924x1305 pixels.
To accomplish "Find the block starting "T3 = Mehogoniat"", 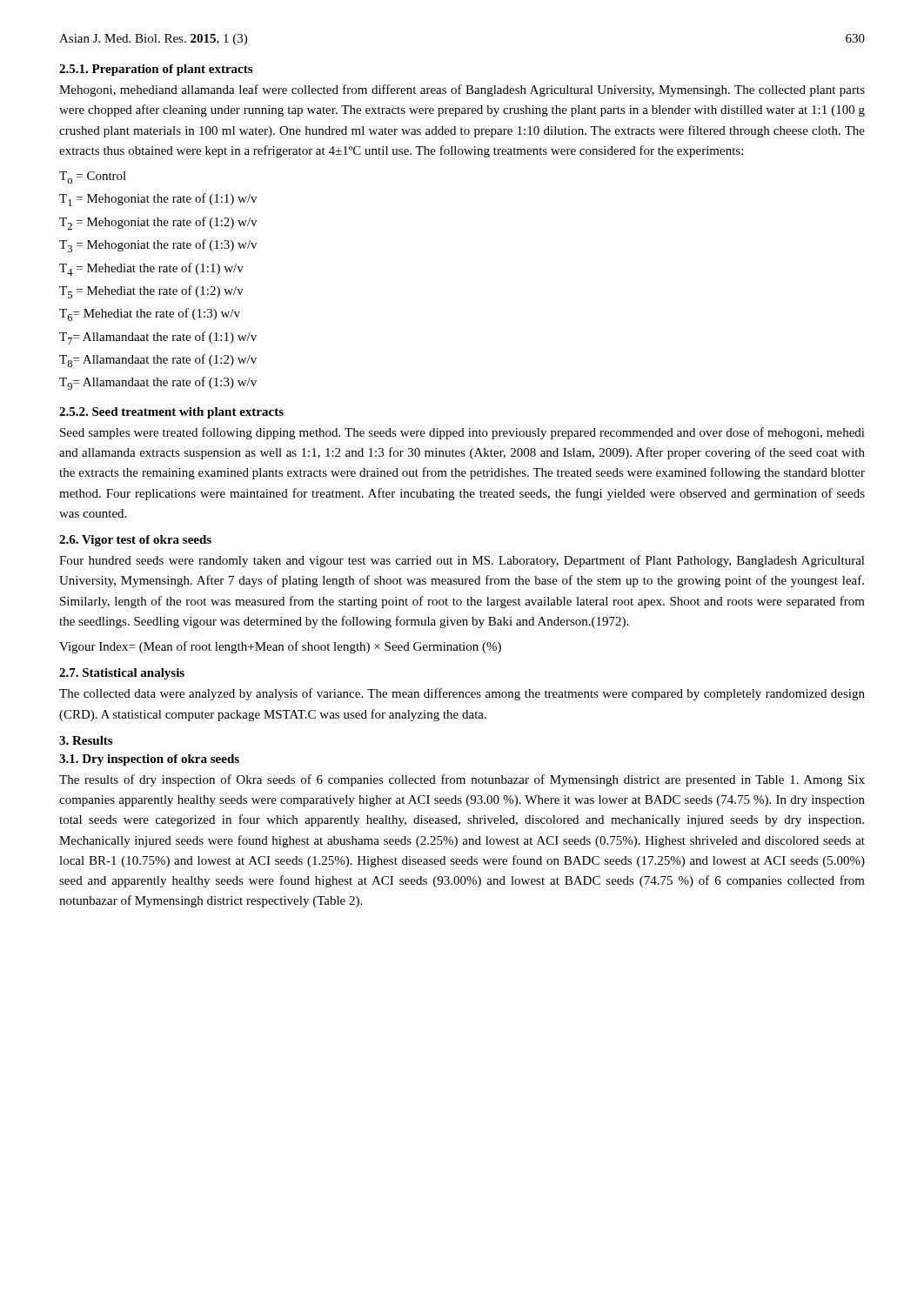I will 158,246.
